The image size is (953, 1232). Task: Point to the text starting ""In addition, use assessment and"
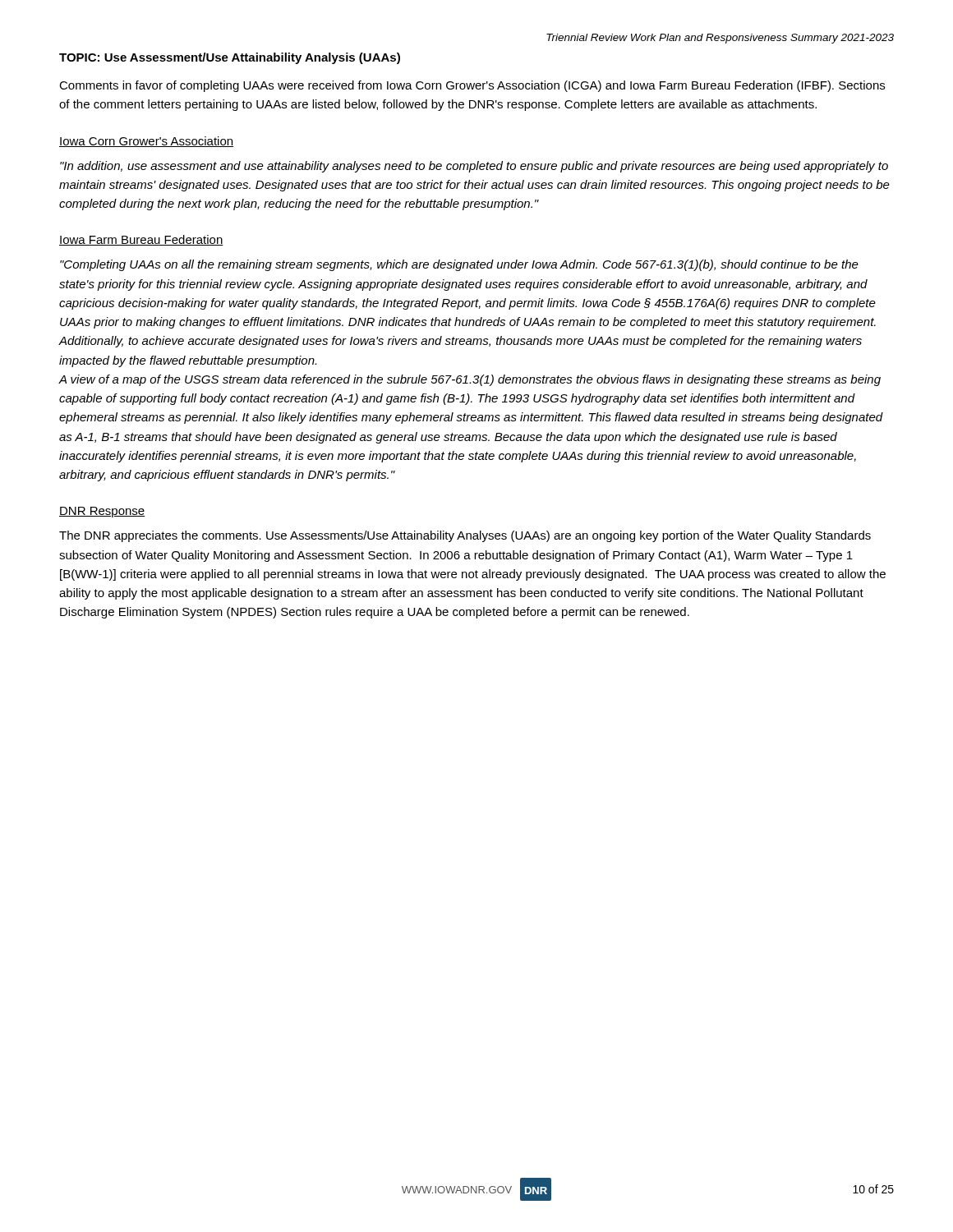click(x=474, y=184)
